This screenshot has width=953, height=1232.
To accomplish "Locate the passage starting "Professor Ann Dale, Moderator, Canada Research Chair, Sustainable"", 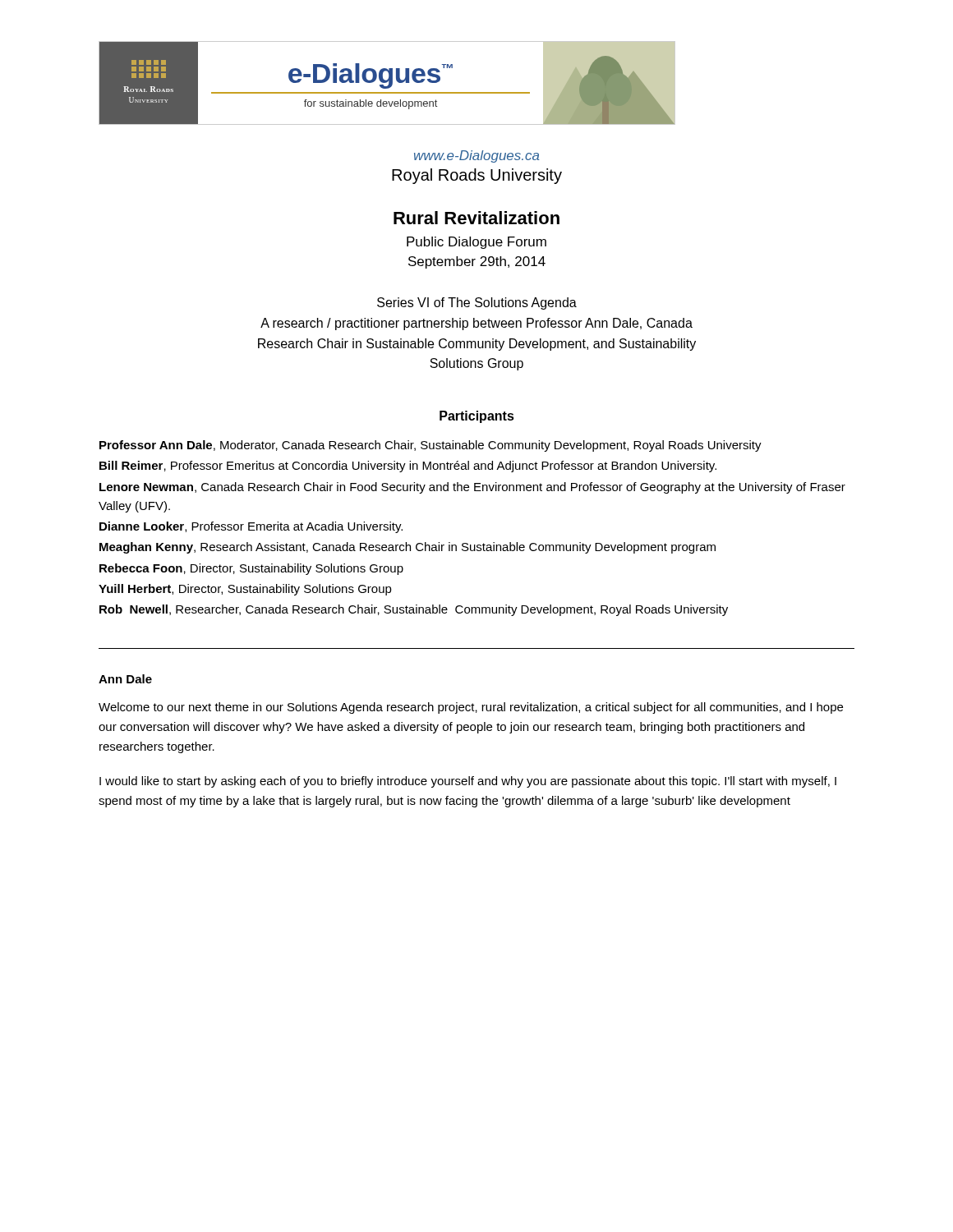I will 430,446.
